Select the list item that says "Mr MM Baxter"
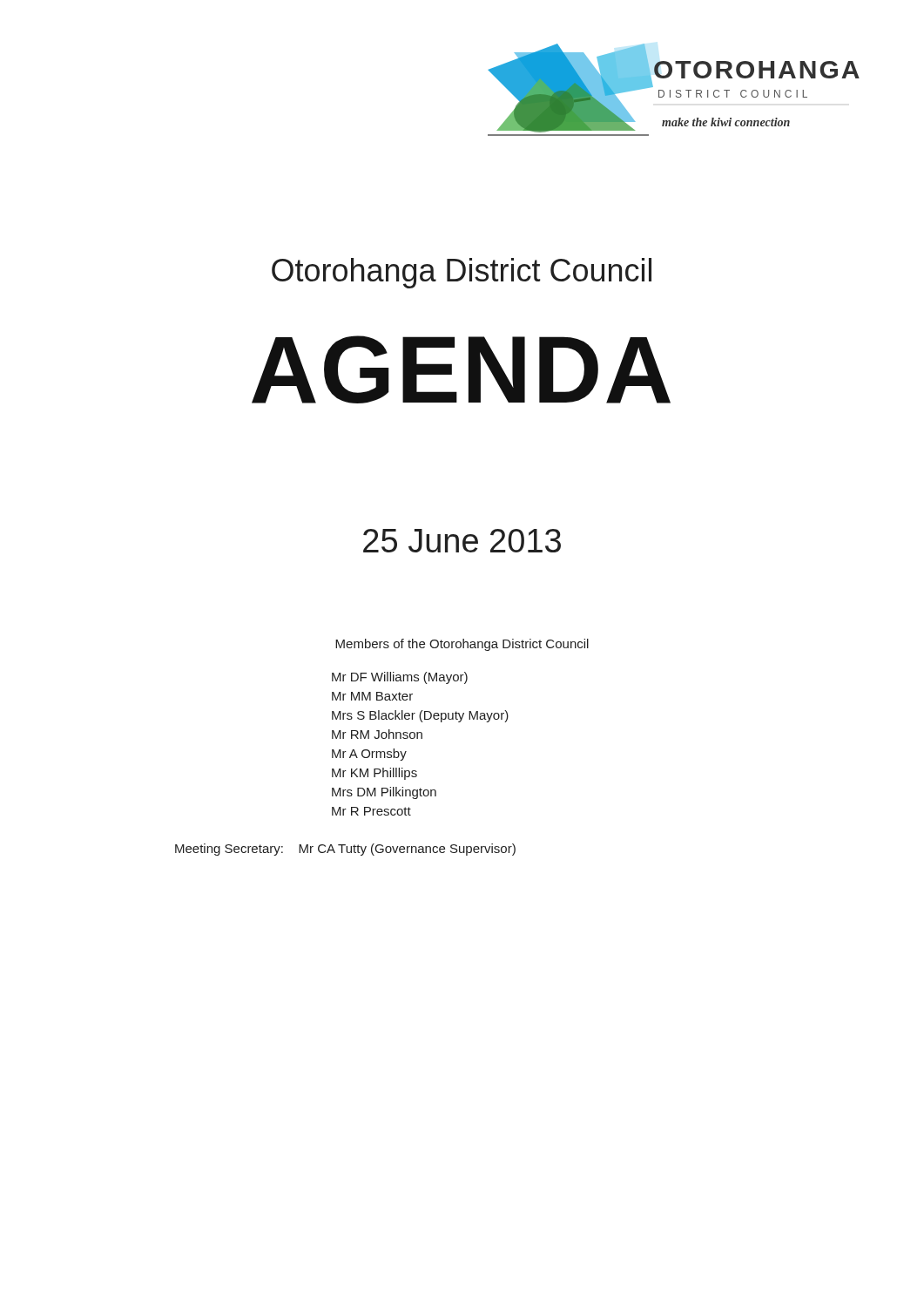The height and width of the screenshot is (1307, 924). click(x=372, y=696)
